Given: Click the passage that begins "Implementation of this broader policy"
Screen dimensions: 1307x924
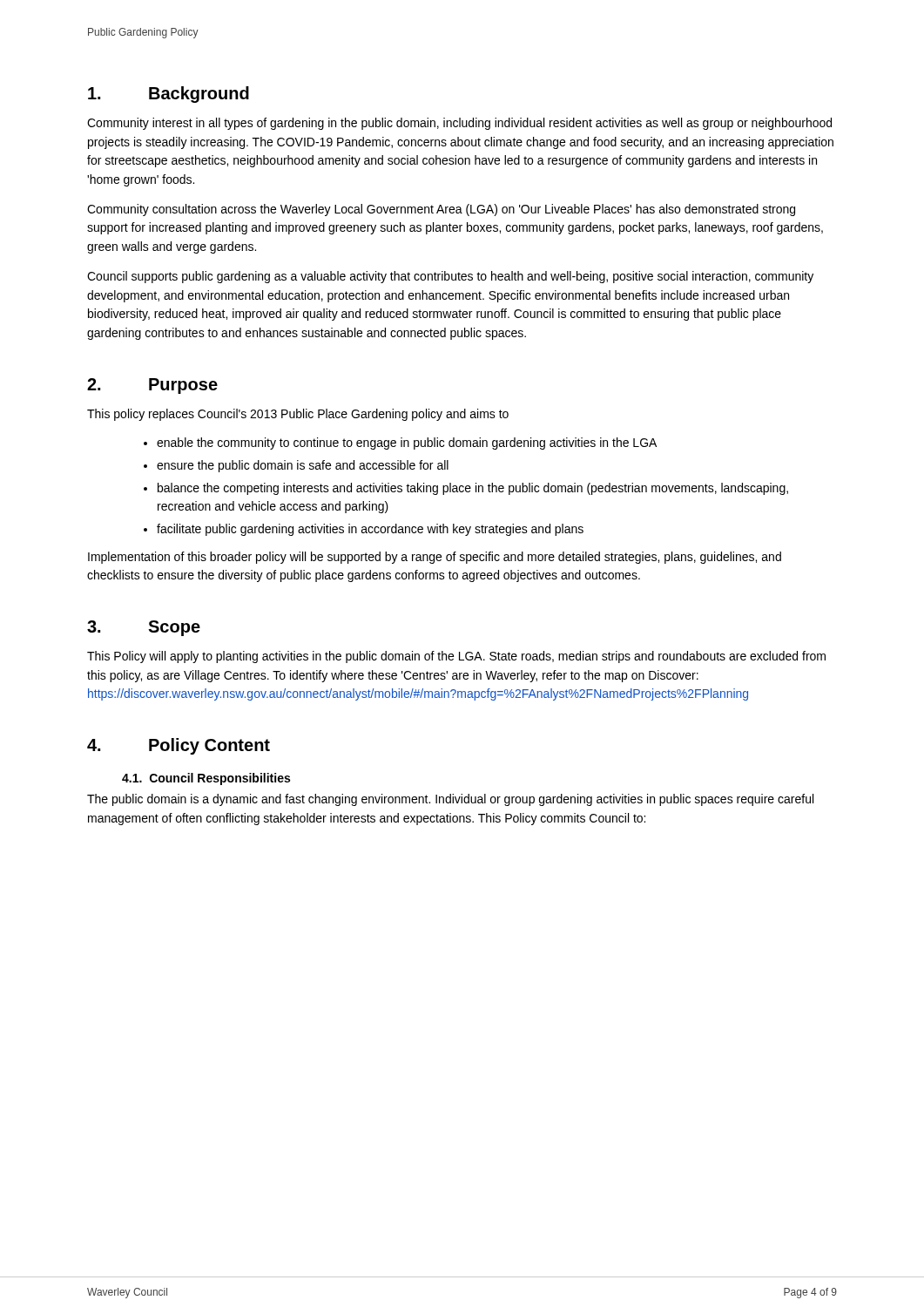Looking at the screenshot, I should tap(434, 566).
